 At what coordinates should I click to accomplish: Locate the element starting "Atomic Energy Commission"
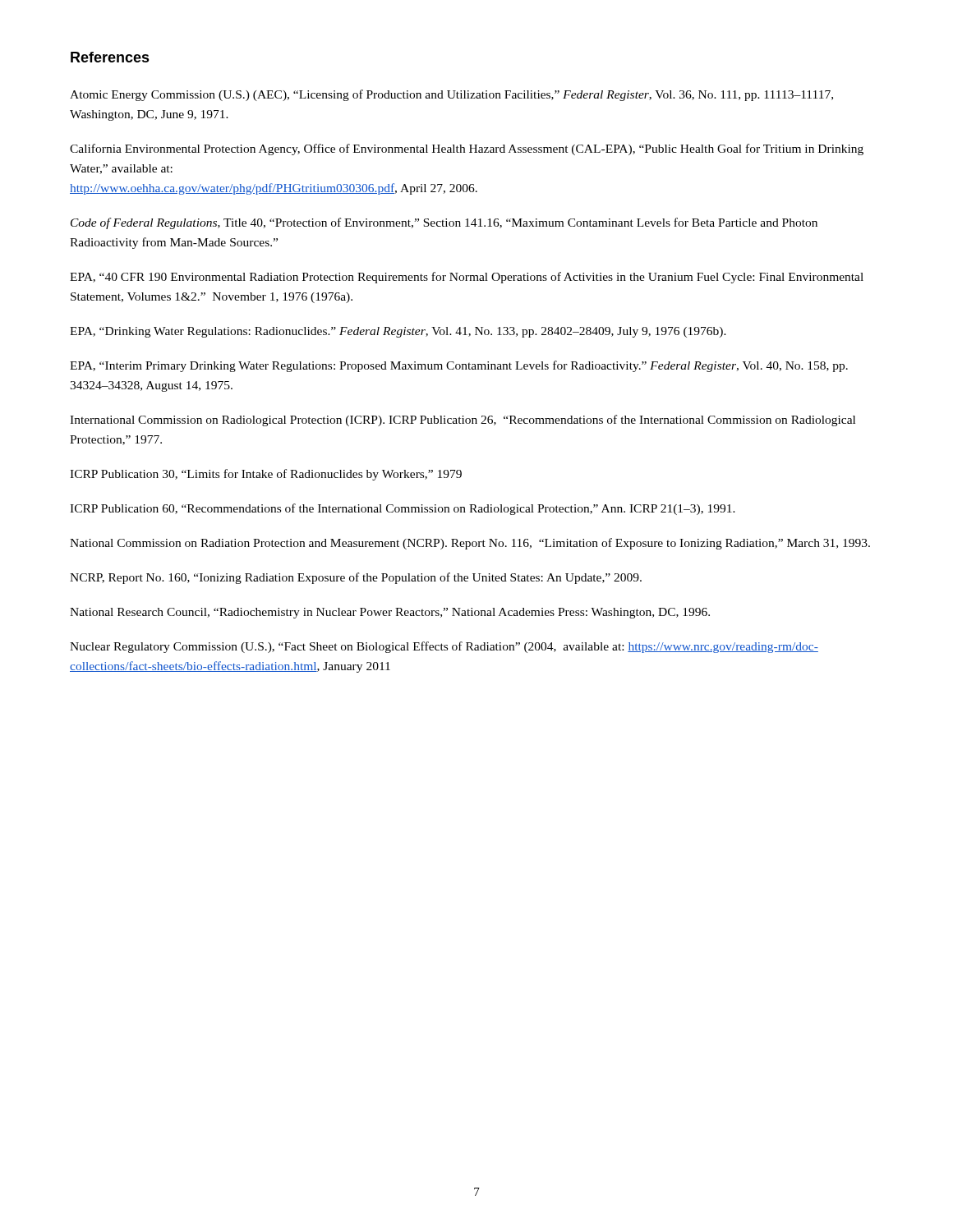pos(452,104)
